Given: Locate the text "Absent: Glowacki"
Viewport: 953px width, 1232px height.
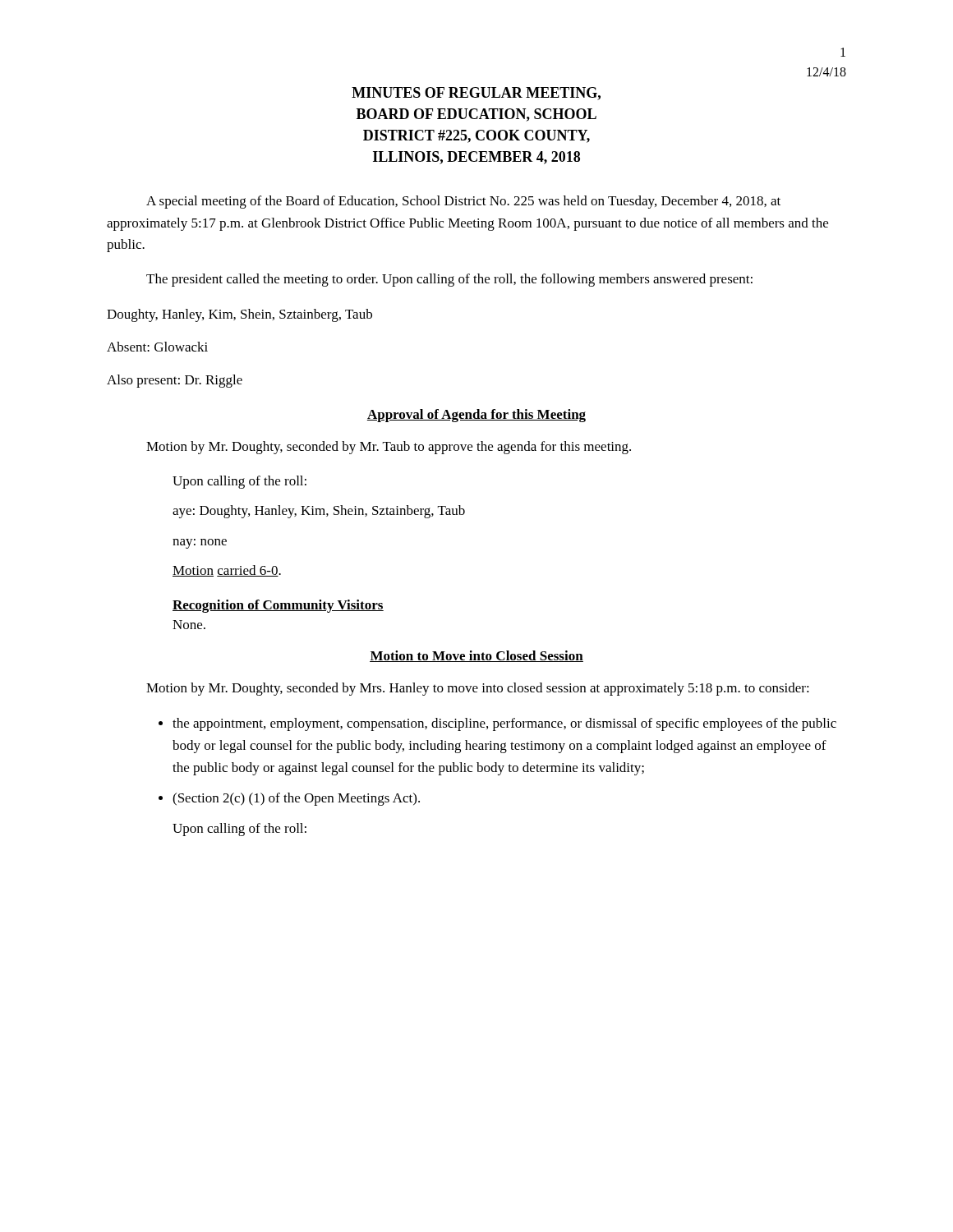Looking at the screenshot, I should [x=157, y=347].
